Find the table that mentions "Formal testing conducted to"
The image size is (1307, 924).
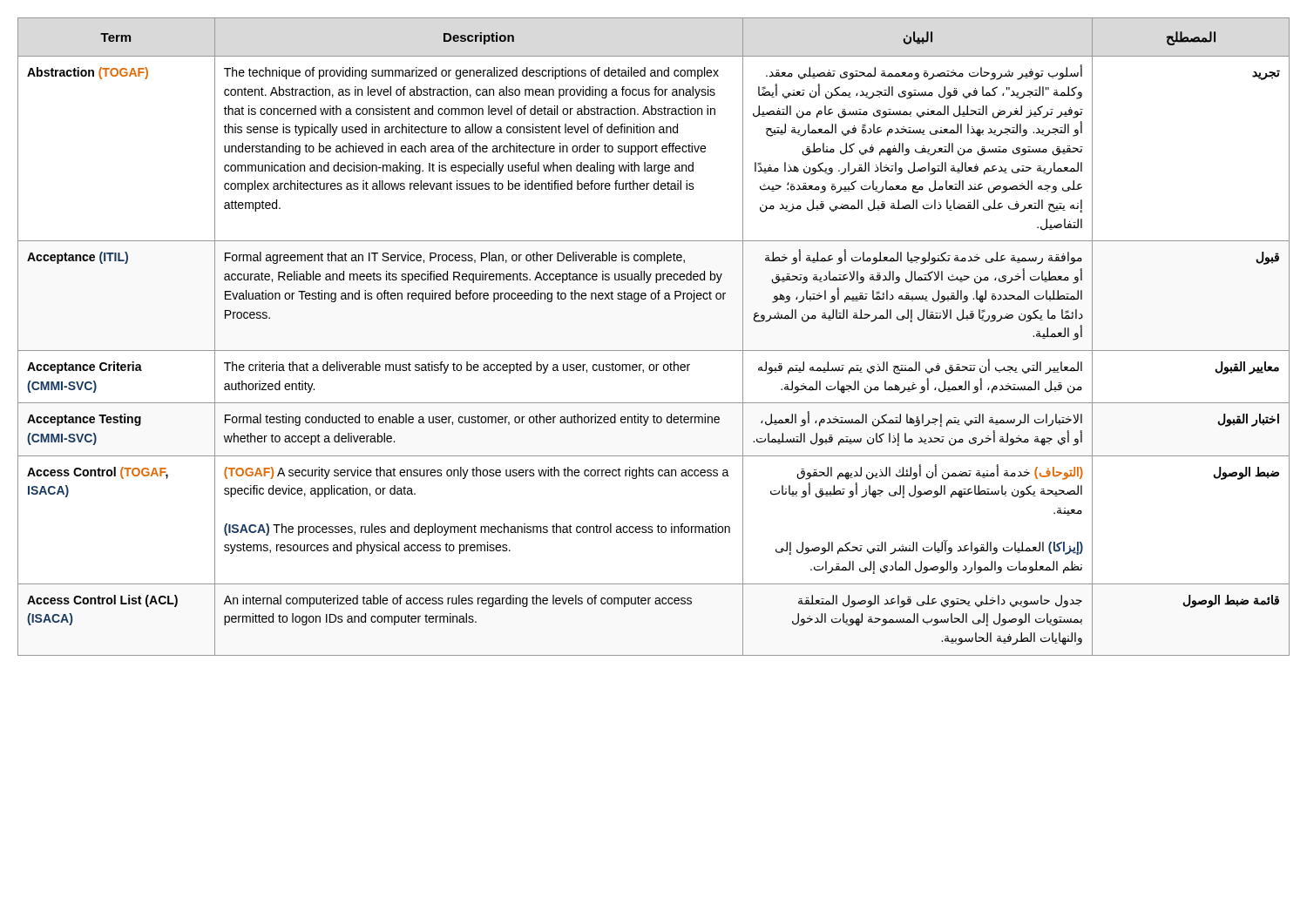click(654, 337)
